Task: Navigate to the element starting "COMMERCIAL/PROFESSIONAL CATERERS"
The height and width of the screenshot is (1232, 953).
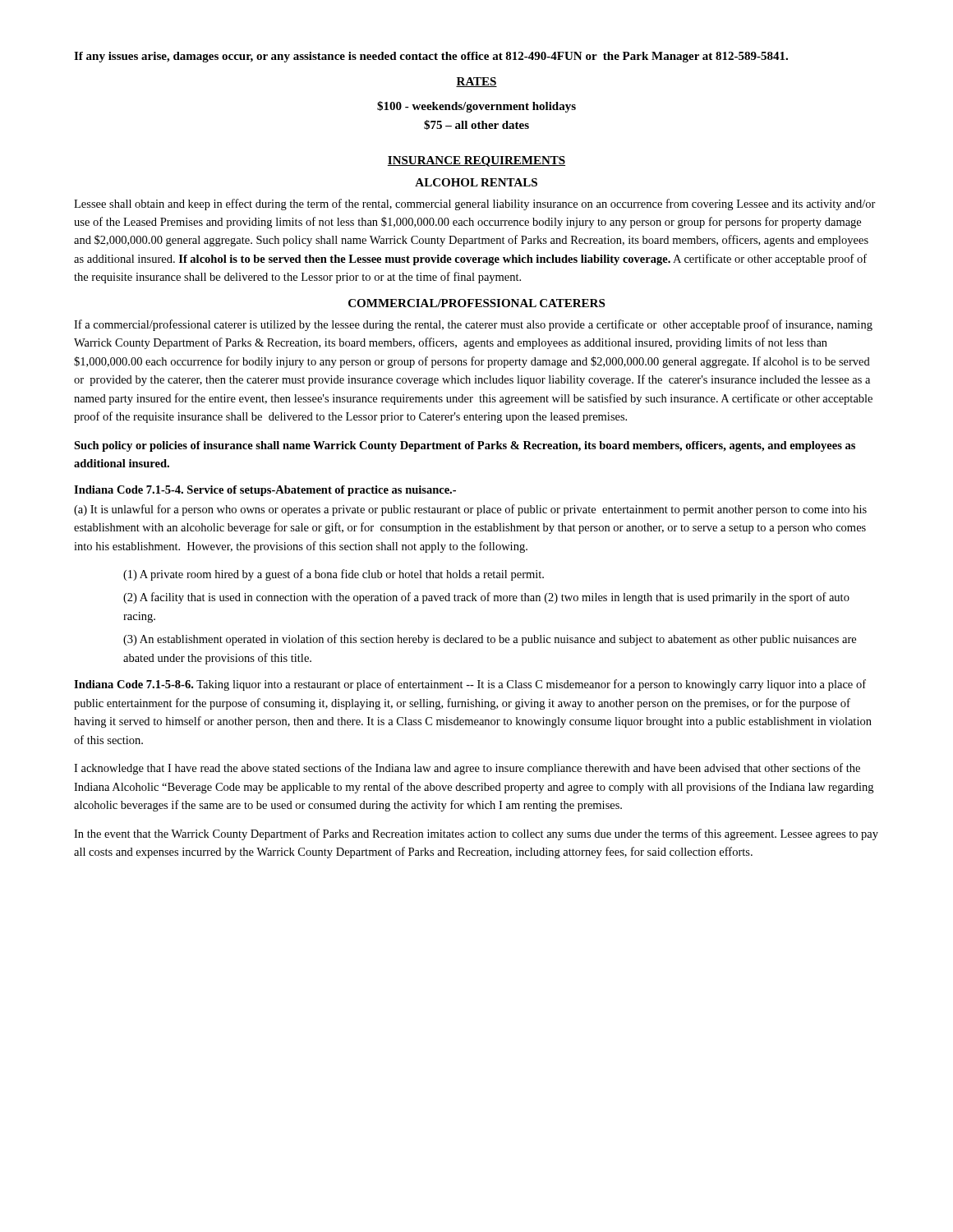Action: (x=476, y=303)
